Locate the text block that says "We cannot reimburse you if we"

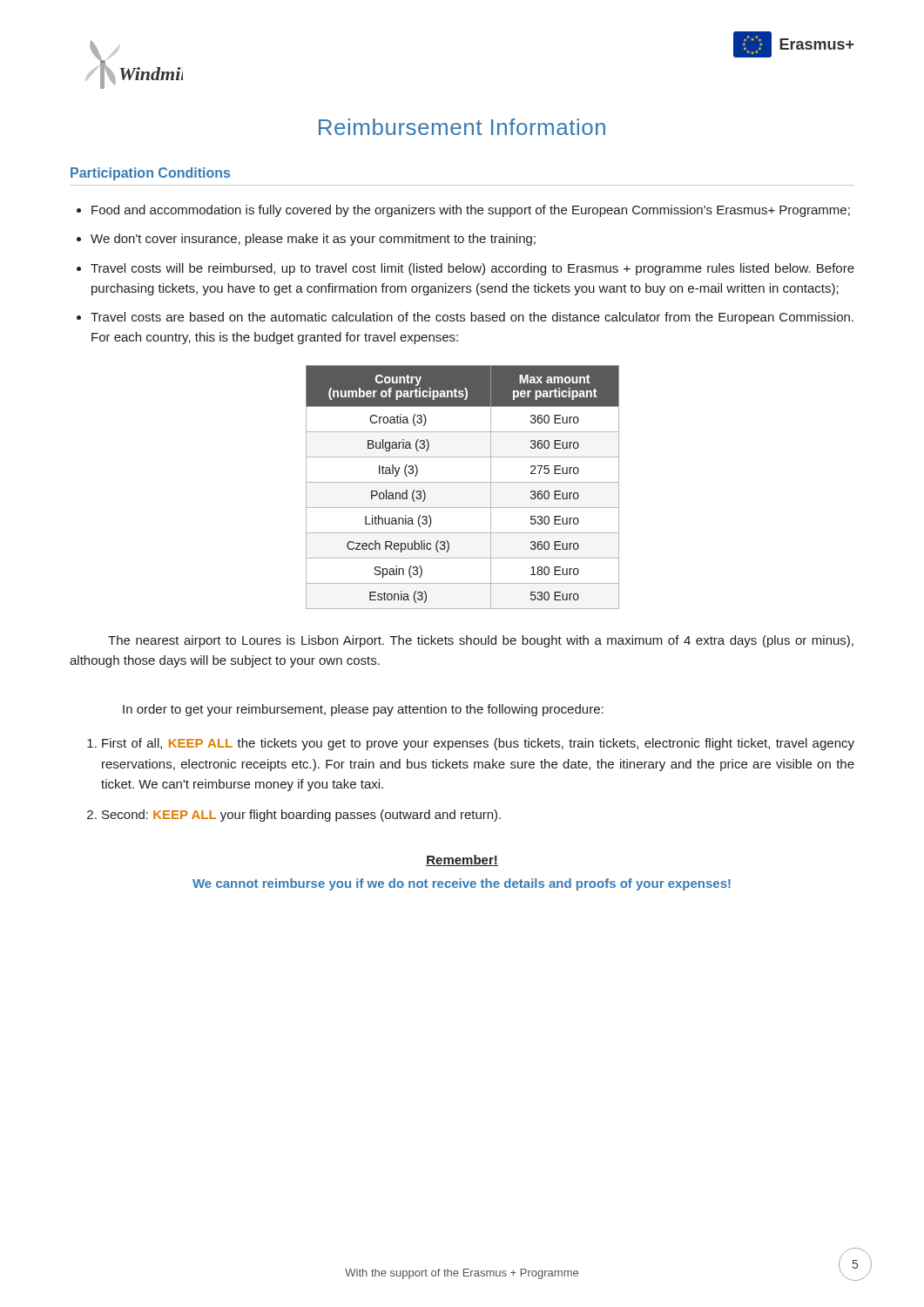point(462,883)
